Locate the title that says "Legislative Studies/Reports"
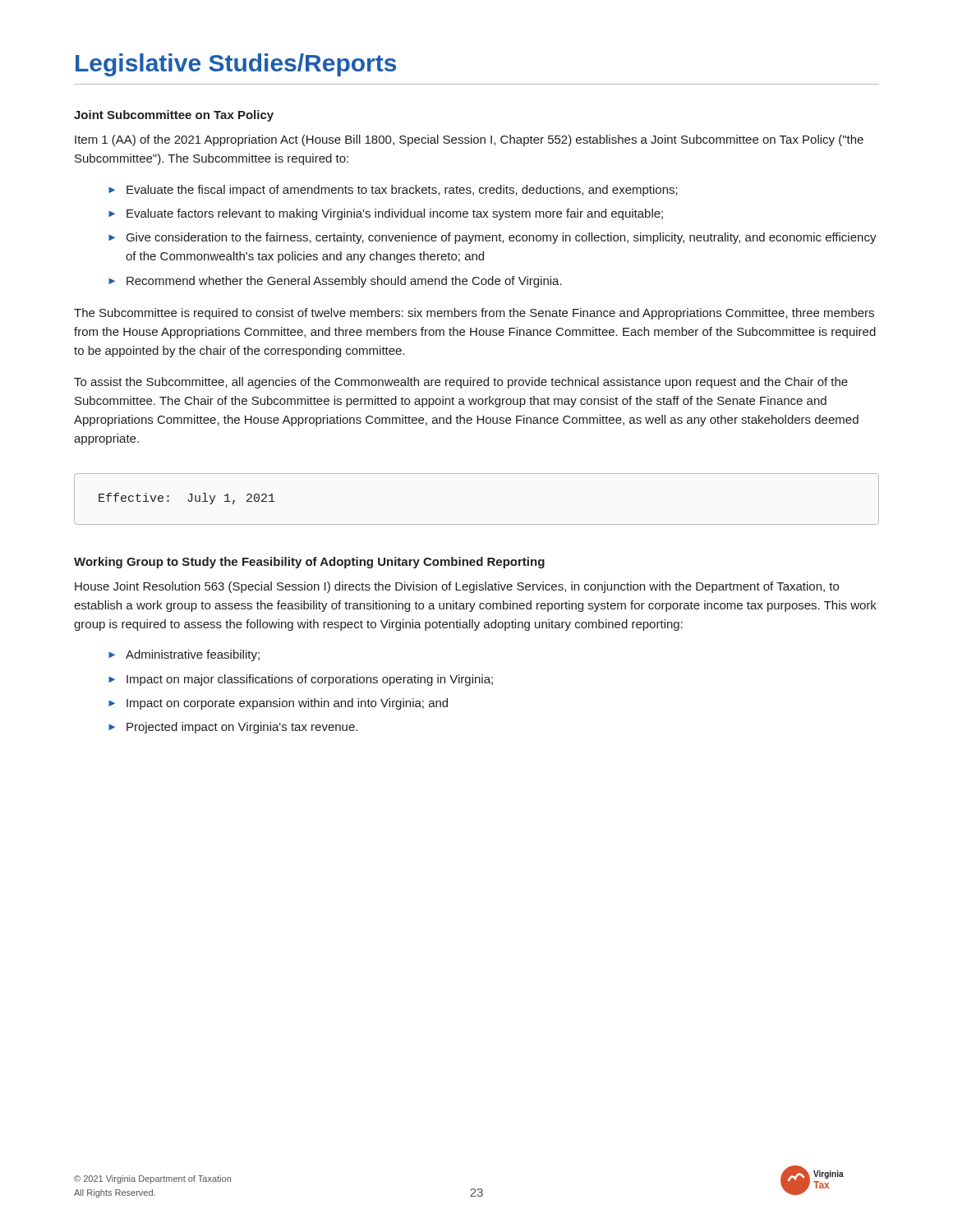Screen dimensions: 1232x953 coord(236,65)
